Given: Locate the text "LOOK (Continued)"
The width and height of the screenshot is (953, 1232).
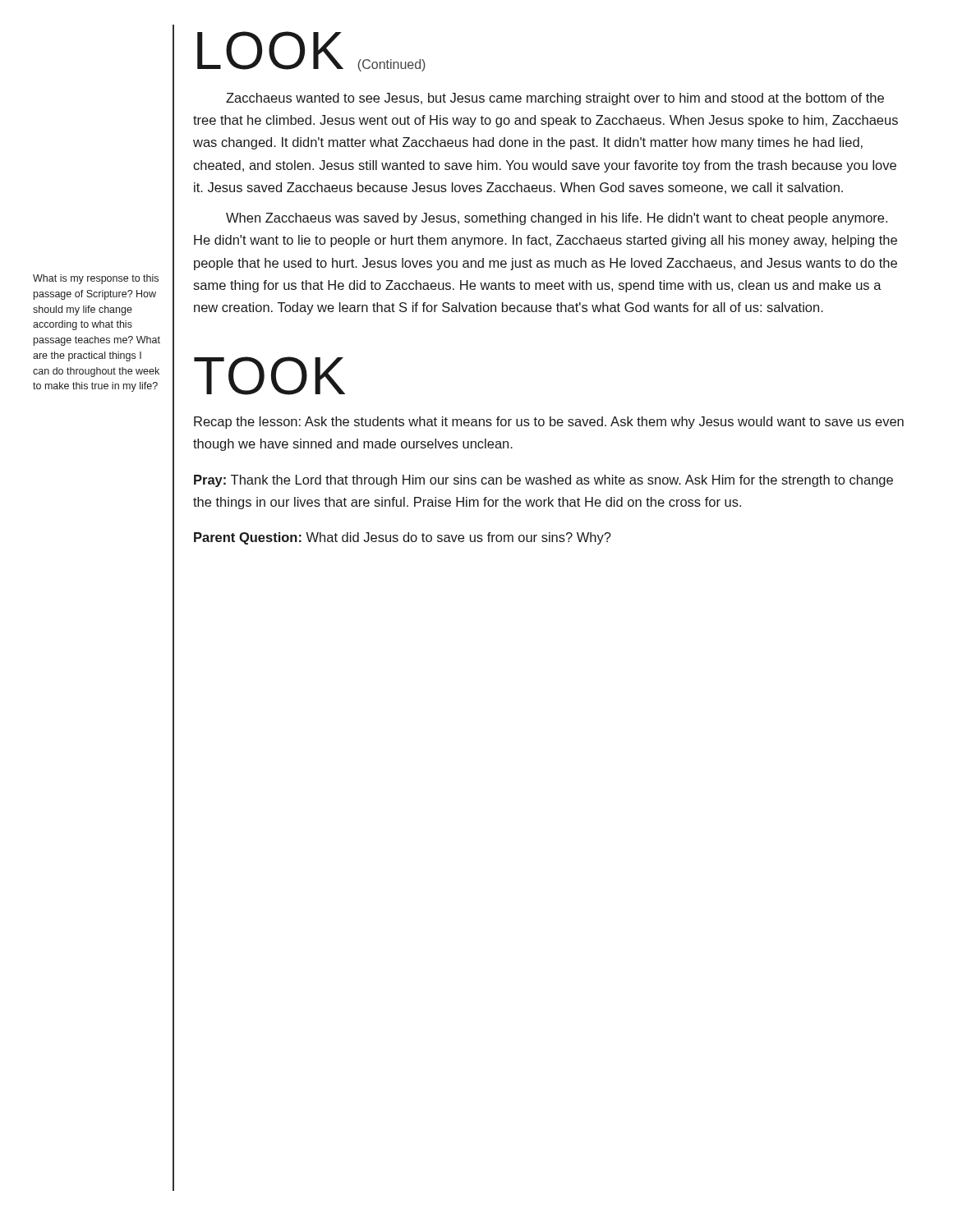Looking at the screenshot, I should (x=309, y=51).
